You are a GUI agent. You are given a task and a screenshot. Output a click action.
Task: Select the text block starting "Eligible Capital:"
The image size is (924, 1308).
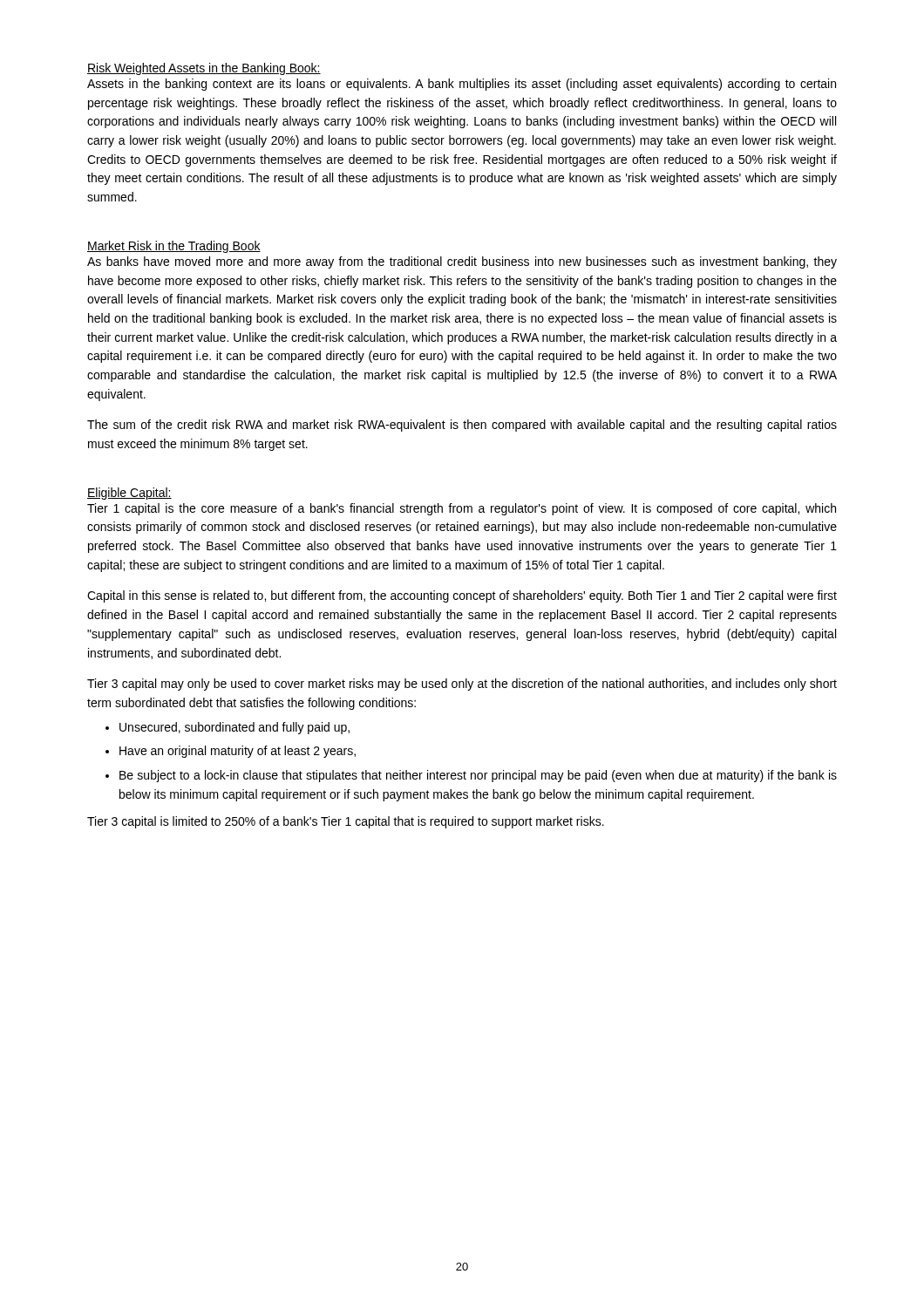[129, 492]
